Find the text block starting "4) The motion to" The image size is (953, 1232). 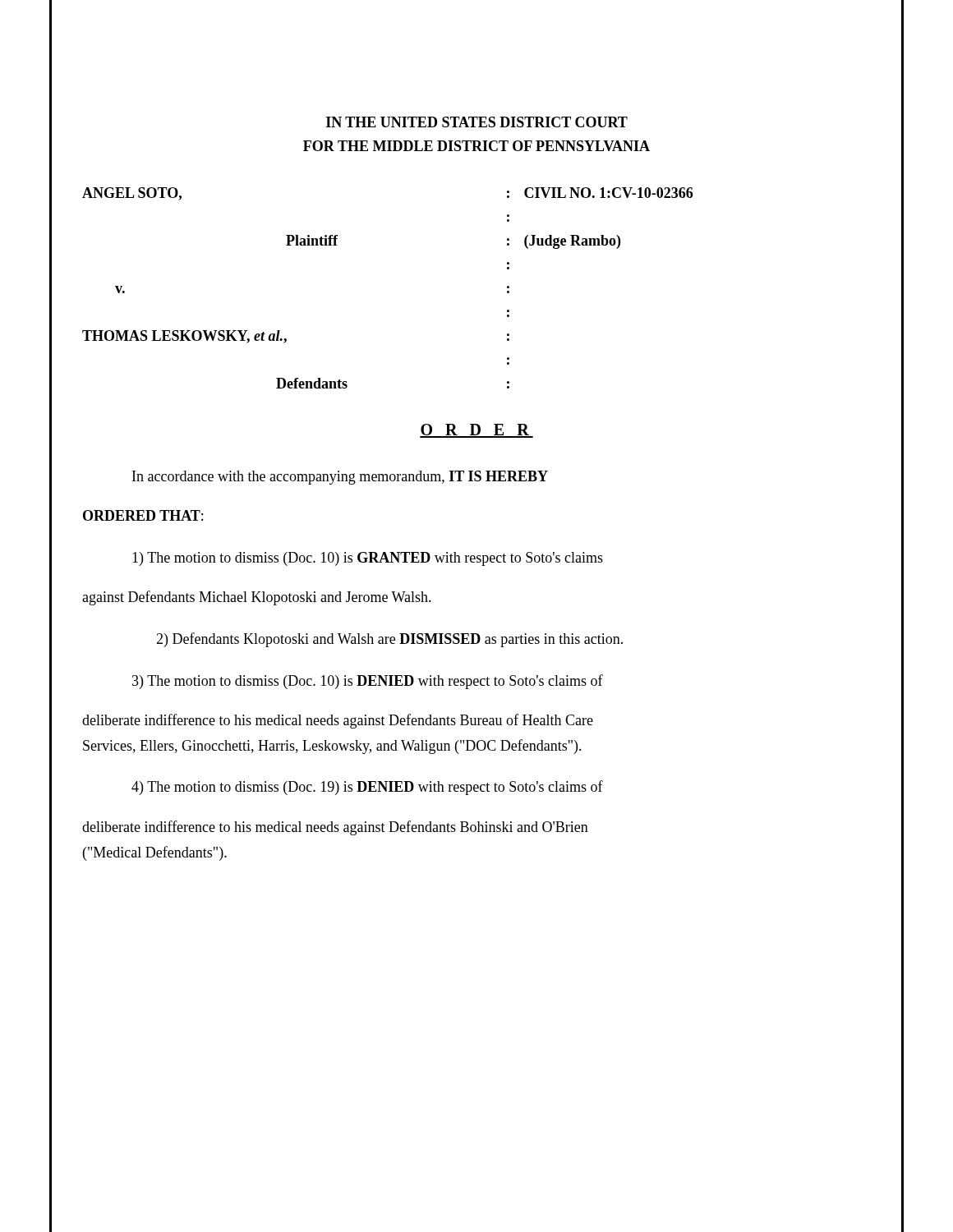[x=476, y=820]
